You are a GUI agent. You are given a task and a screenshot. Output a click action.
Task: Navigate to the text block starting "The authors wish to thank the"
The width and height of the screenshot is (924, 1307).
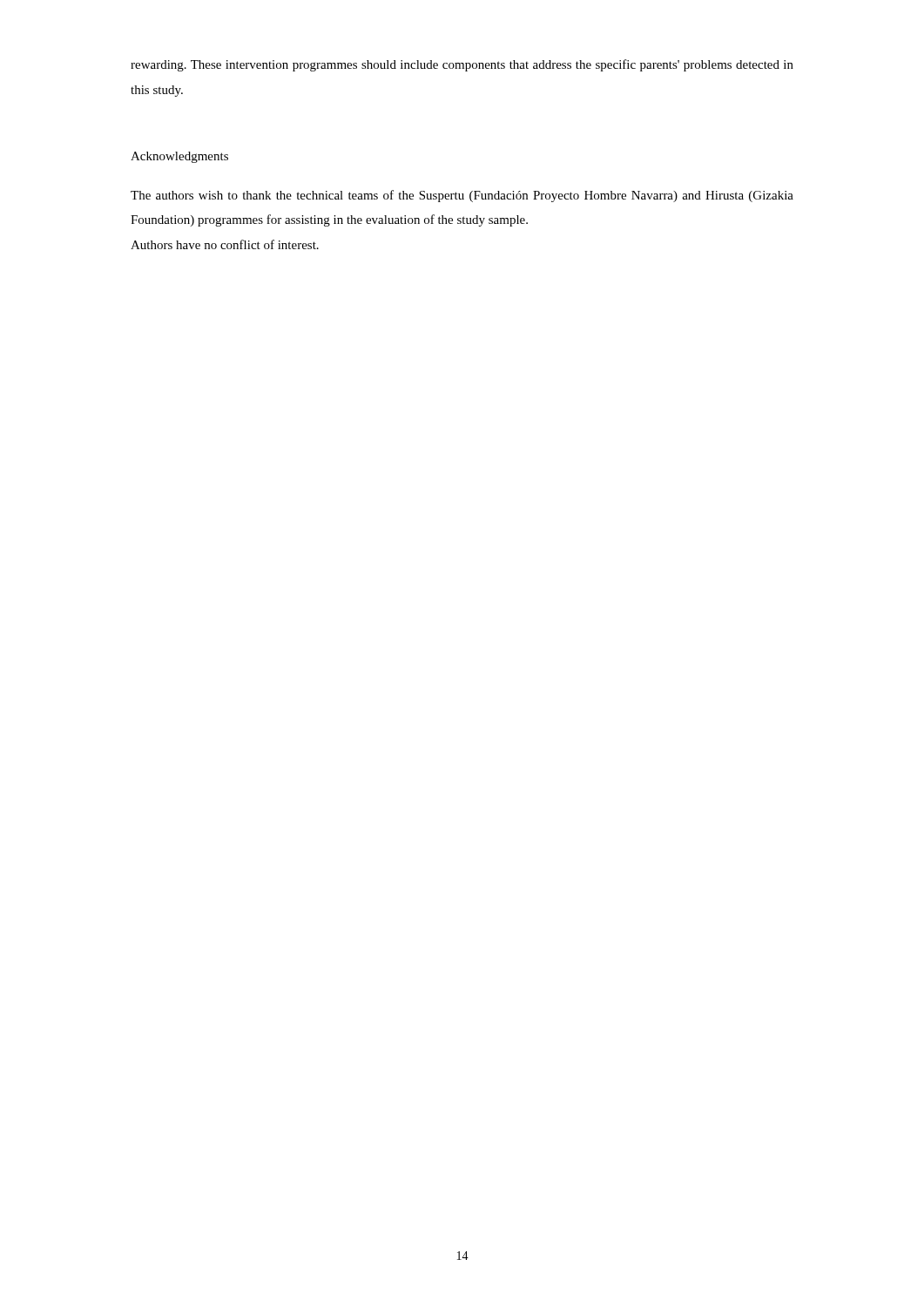pyautogui.click(x=462, y=207)
